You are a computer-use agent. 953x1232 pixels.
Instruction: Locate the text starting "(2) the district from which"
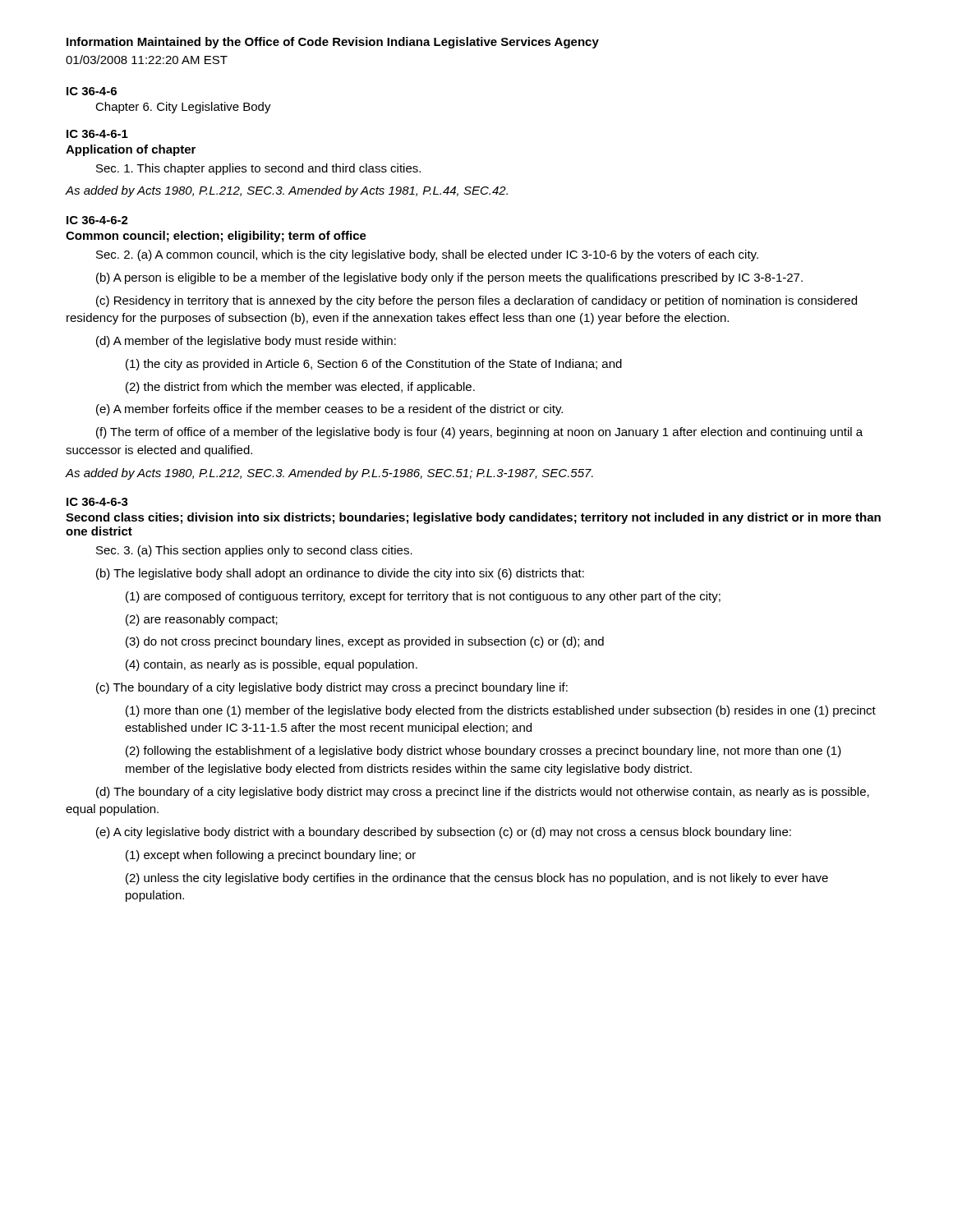300,388
